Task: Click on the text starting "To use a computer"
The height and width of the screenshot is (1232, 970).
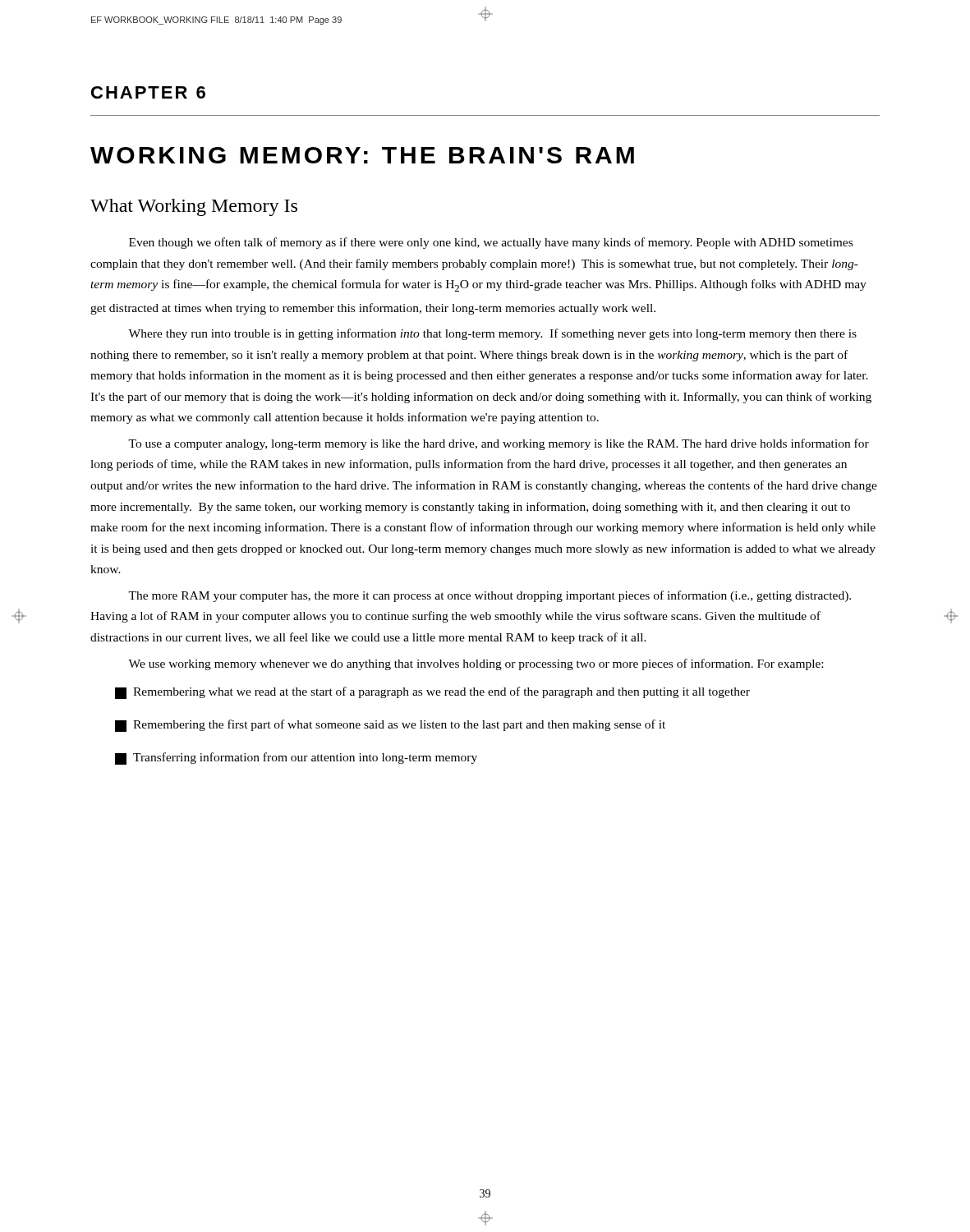Action: 485,506
